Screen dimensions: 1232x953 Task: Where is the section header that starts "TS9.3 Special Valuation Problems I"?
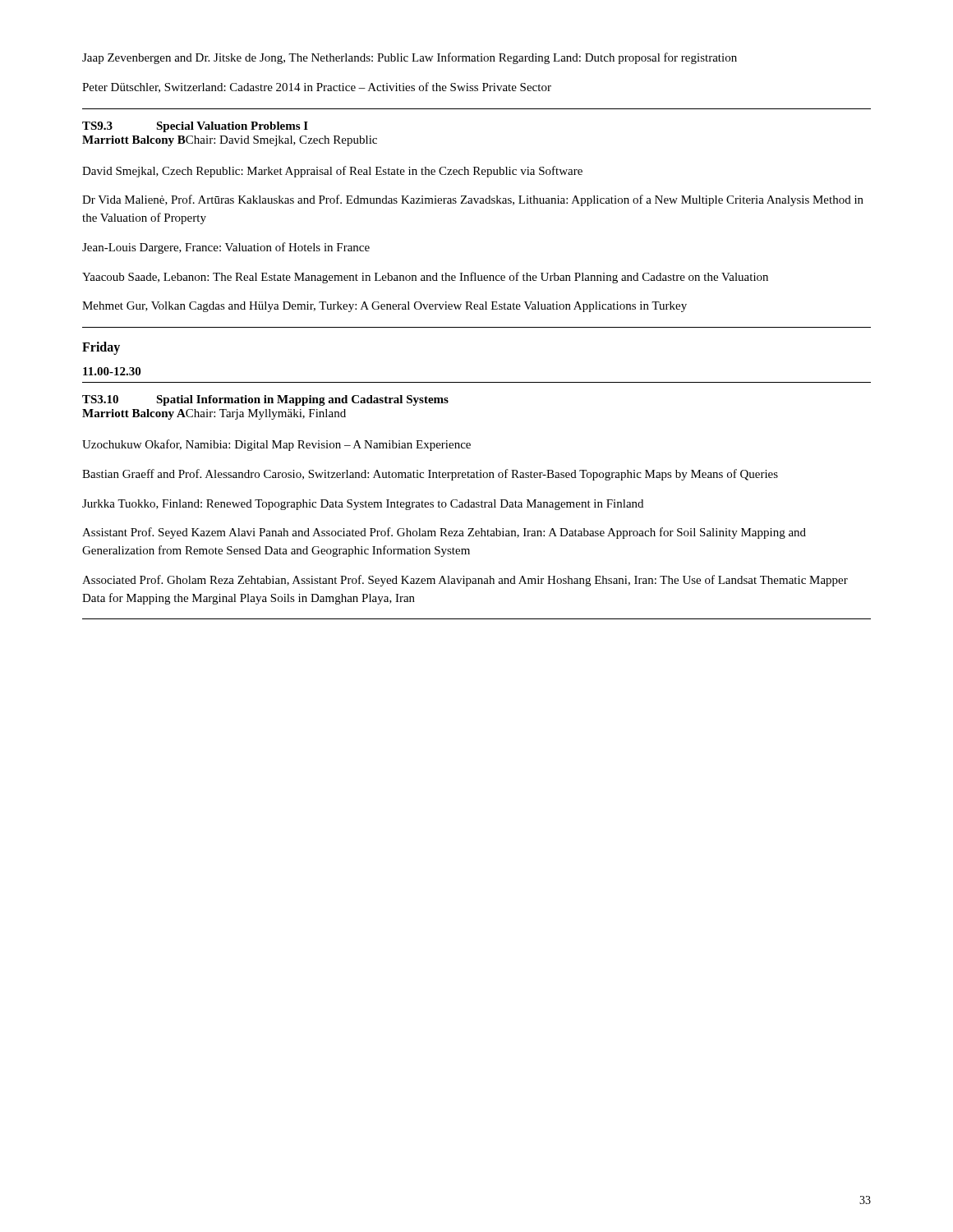pos(195,127)
